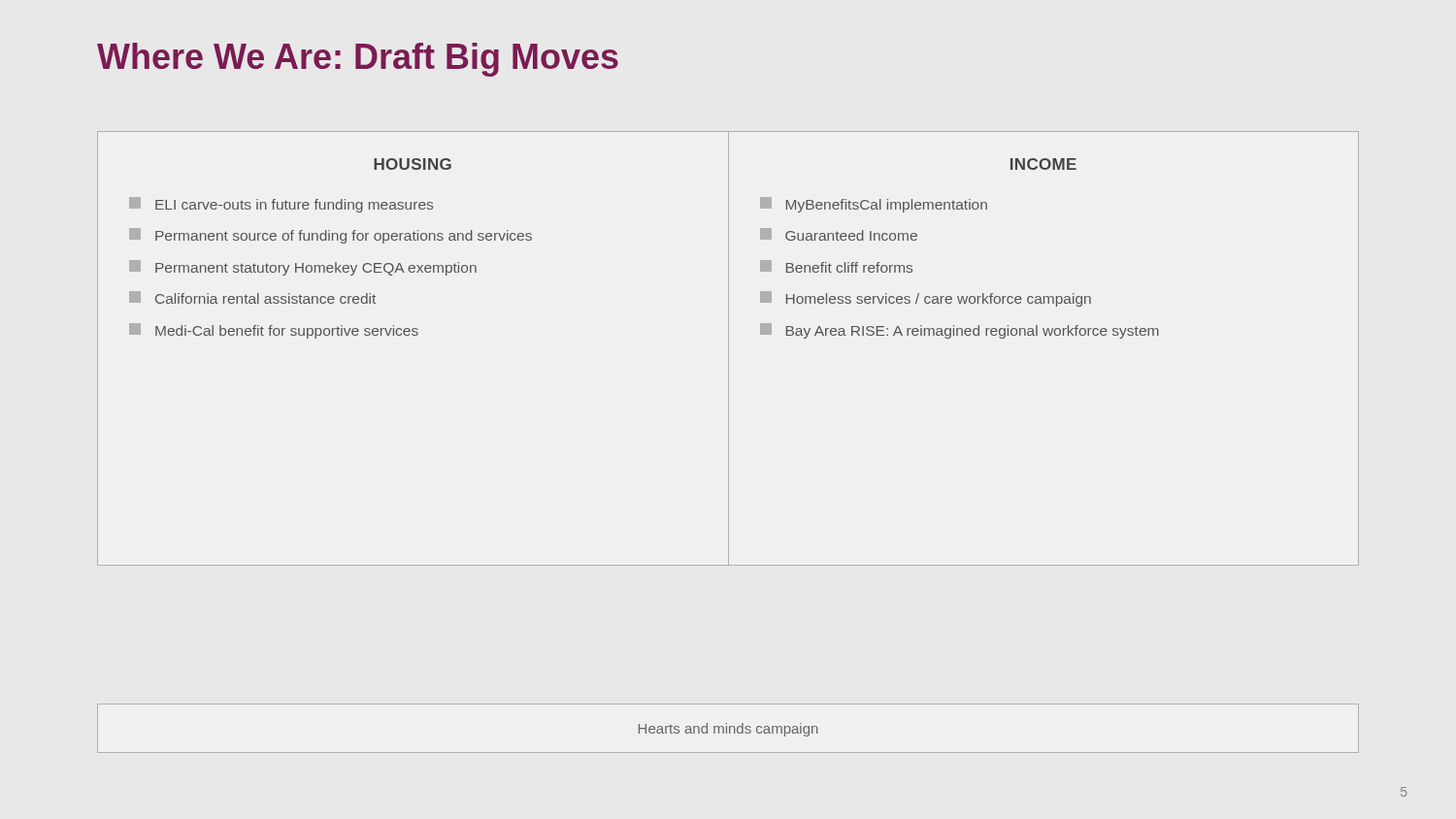Click on the list item containing "Medi-Cal benefit for supportive services"
The height and width of the screenshot is (819, 1456).
pyautogui.click(x=274, y=331)
